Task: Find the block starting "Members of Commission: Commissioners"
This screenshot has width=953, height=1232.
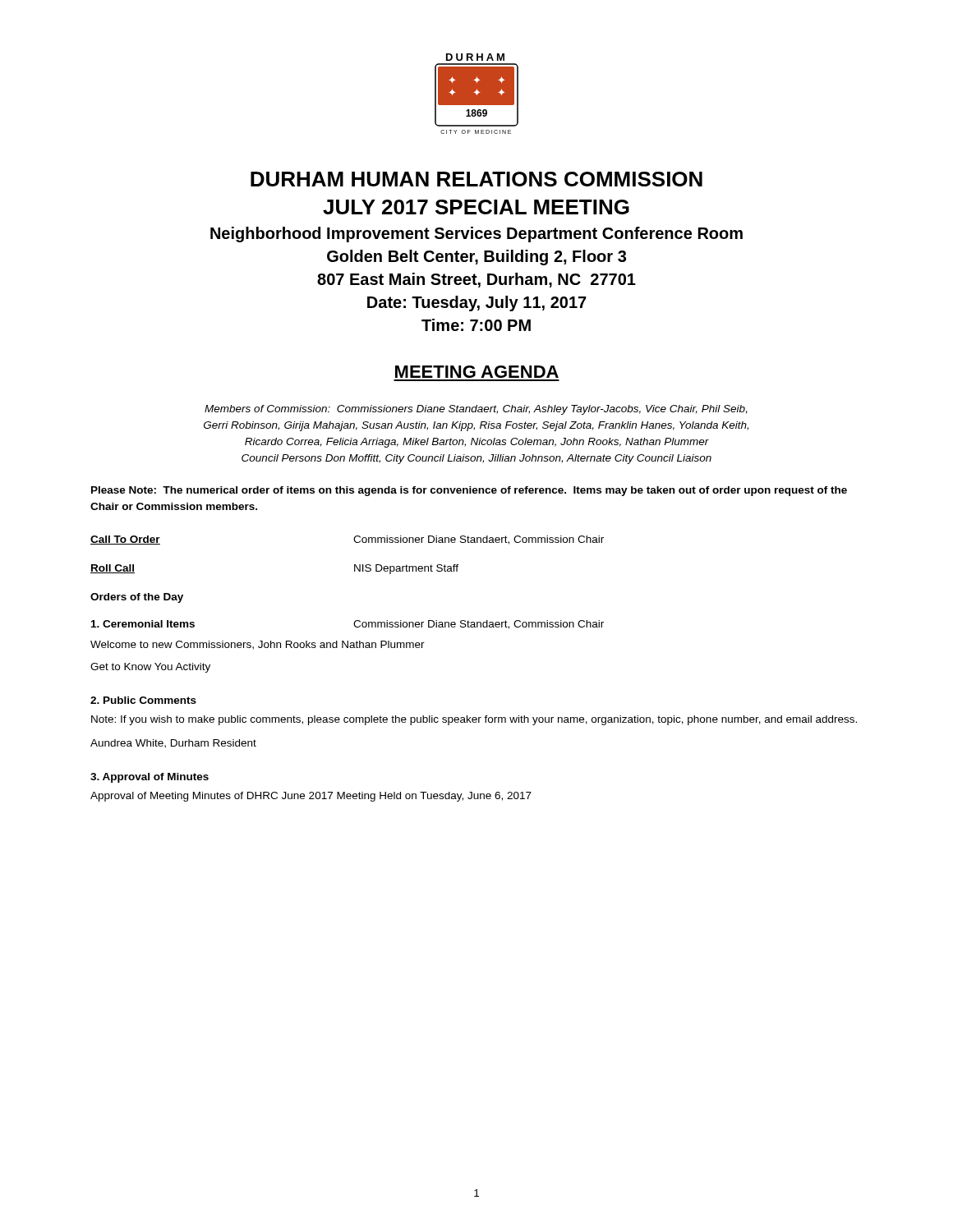Action: click(x=476, y=433)
